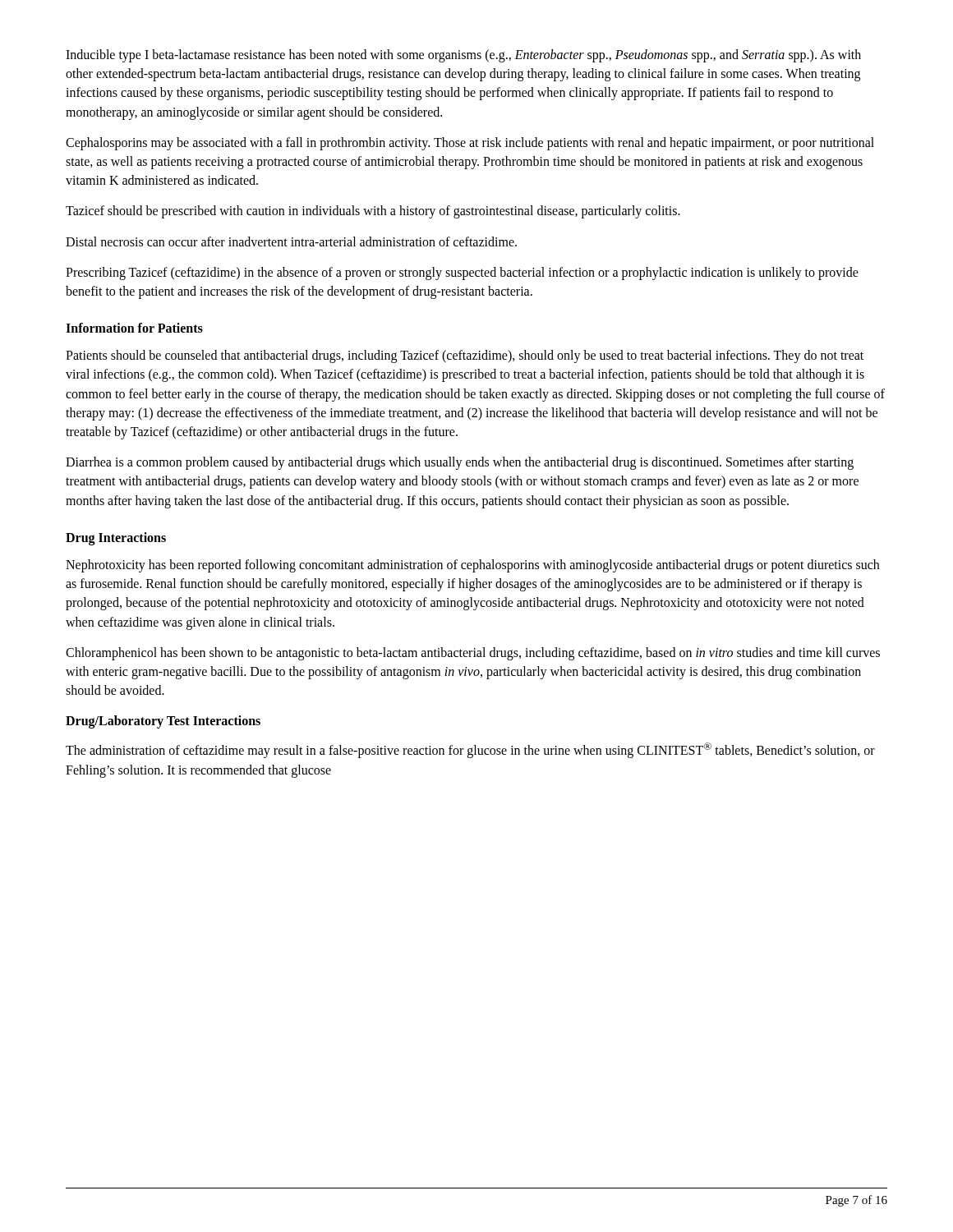Click the passage that begins "Inducible type I beta-lactamase resistance has"
This screenshot has width=953, height=1232.
(463, 83)
